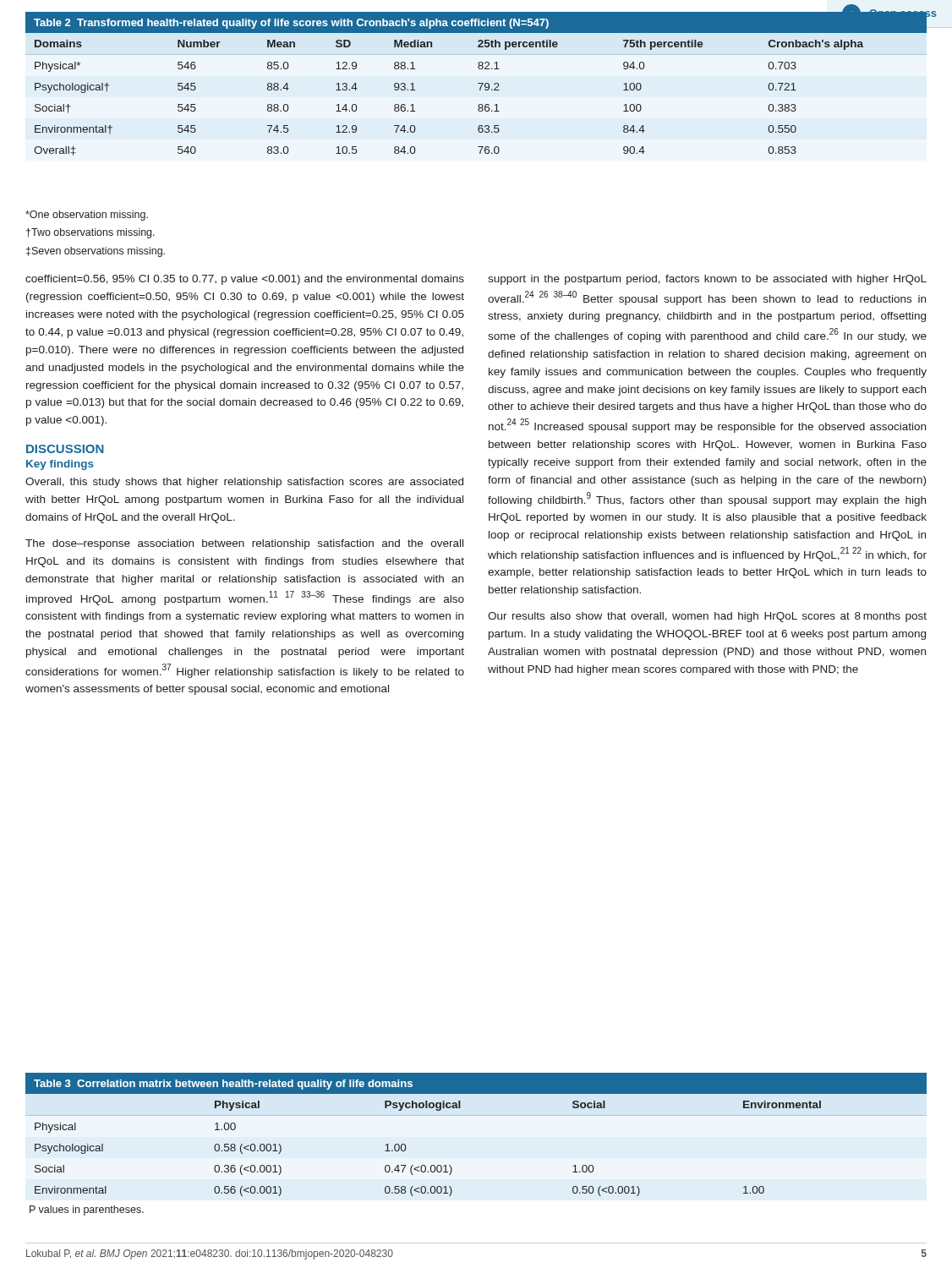Where is the passage that starts "The dose–response association between relationship satisfaction"?
Image resolution: width=952 pixels, height=1268 pixels.
245,616
